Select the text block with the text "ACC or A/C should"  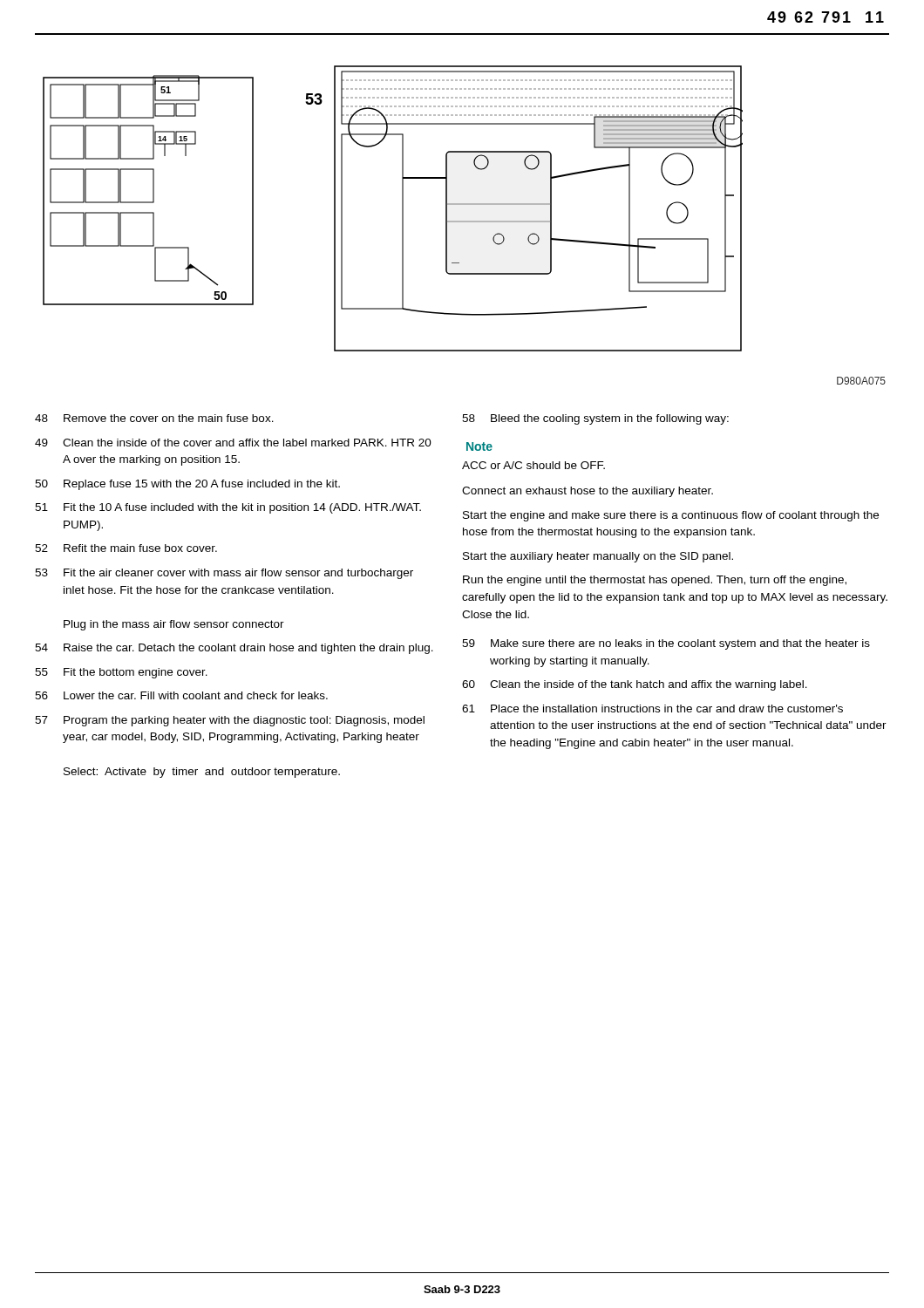coord(534,465)
